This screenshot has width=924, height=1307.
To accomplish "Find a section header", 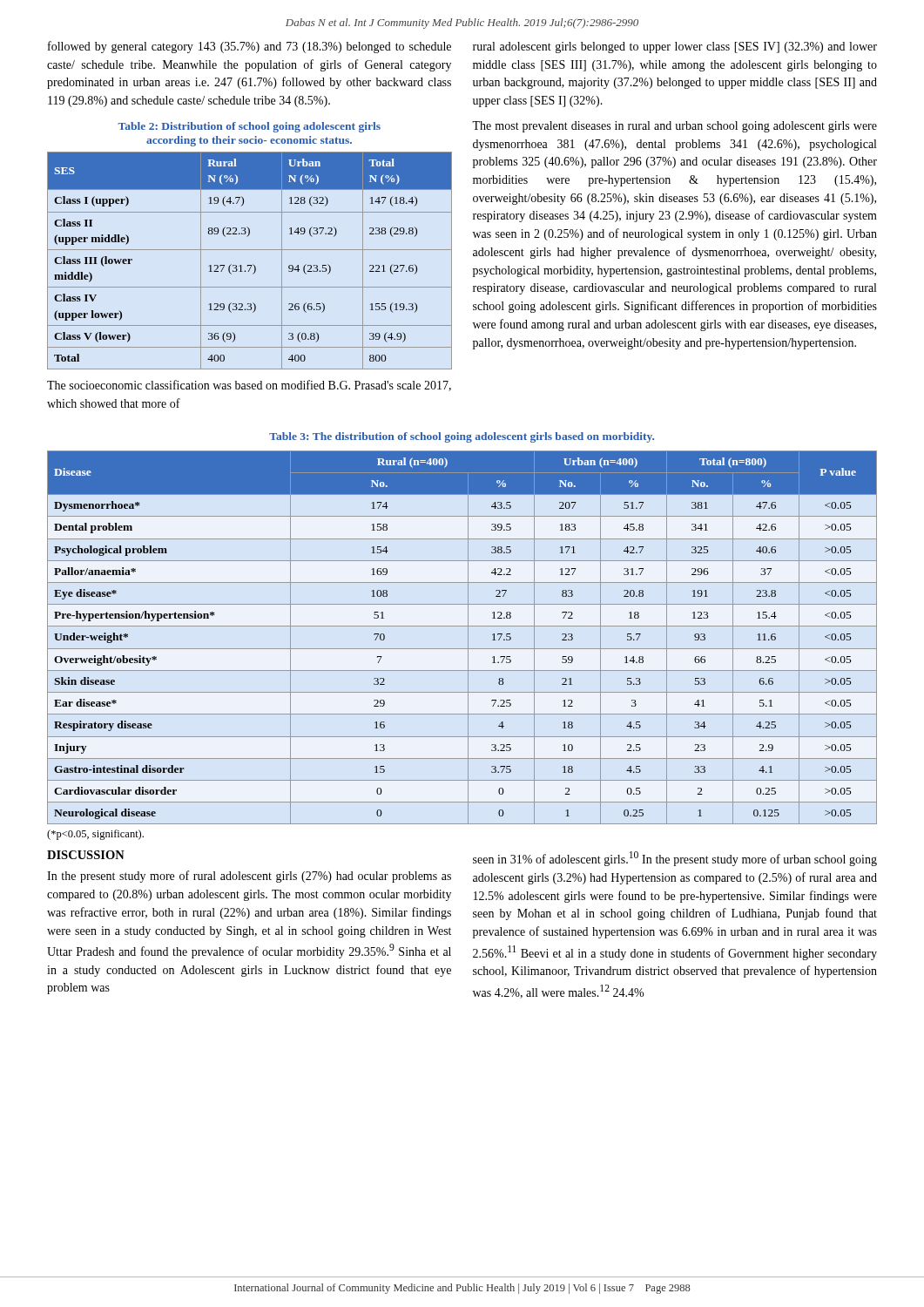I will click(86, 855).
